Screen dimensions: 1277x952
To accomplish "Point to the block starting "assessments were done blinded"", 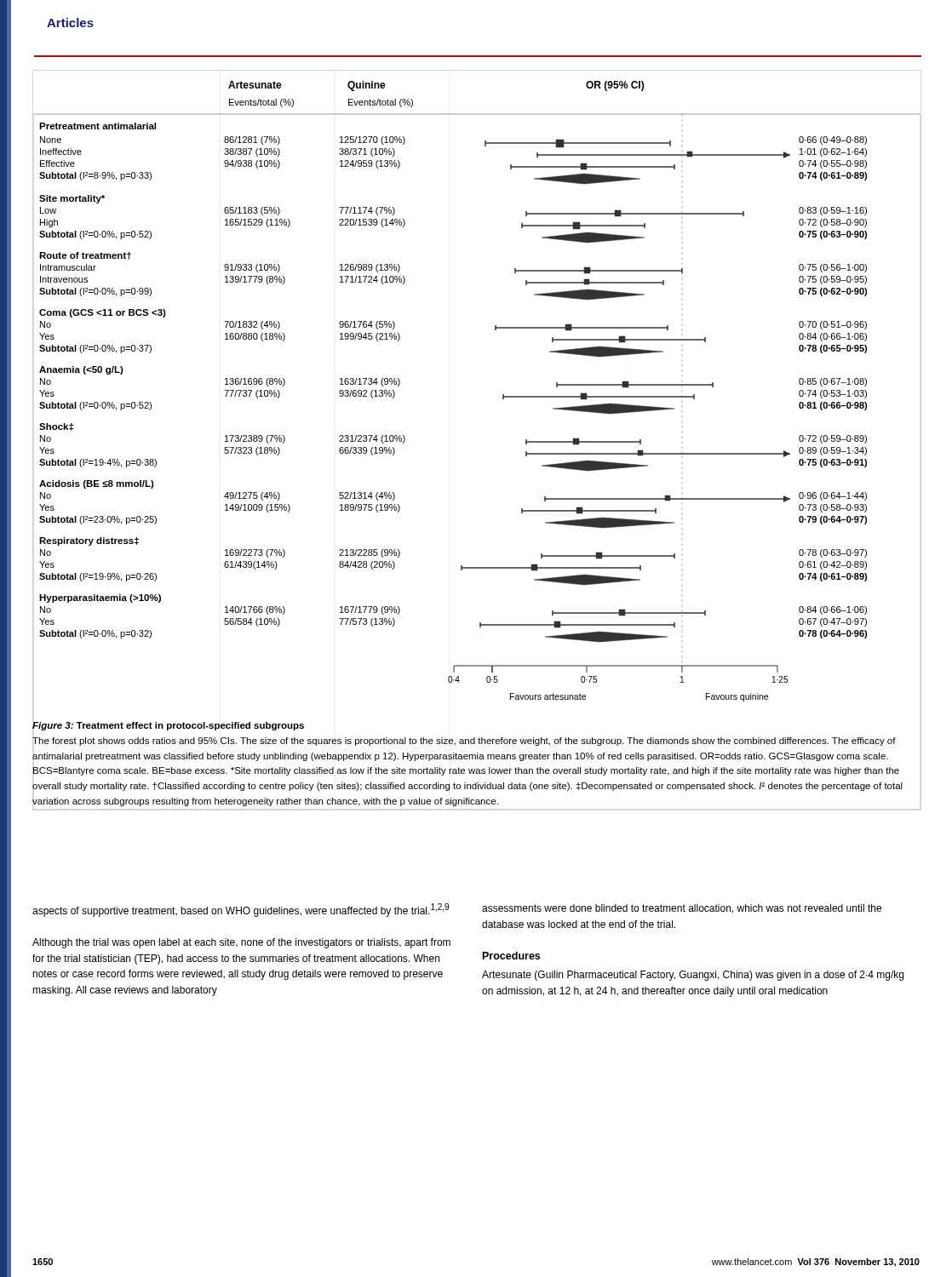I will 682,916.
